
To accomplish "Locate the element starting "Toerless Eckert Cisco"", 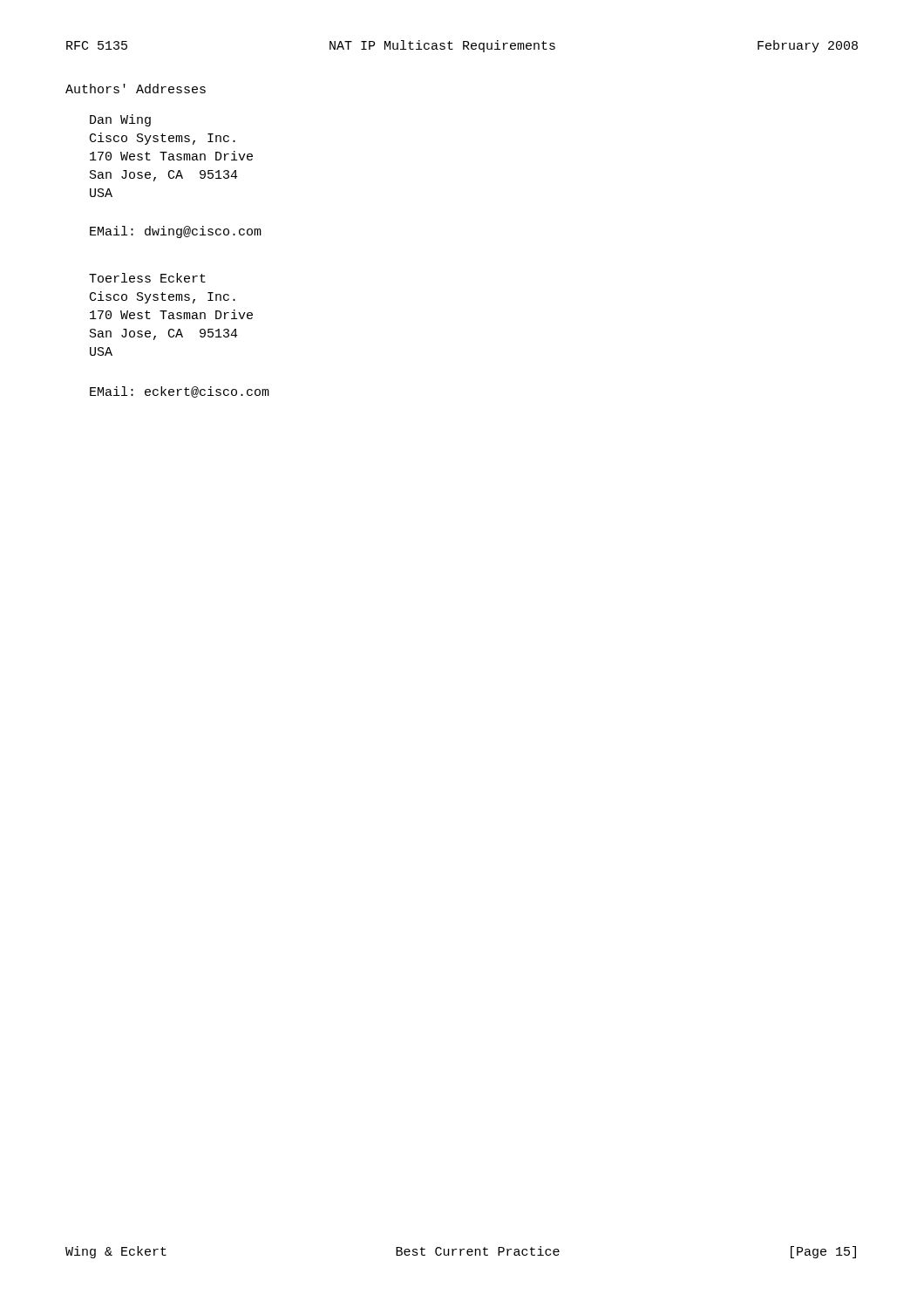I will [x=160, y=316].
